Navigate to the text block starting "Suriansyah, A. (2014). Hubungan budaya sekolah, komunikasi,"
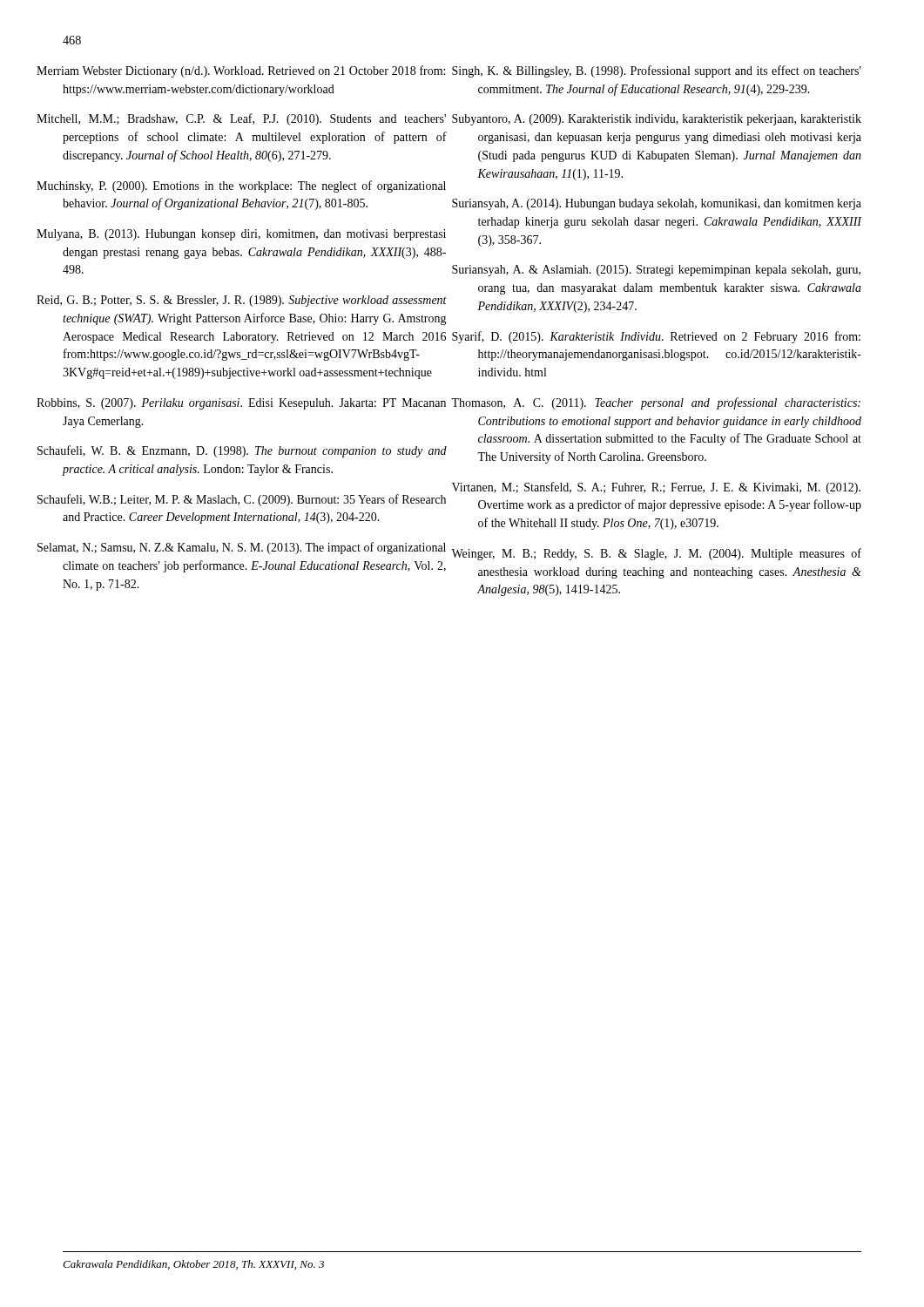924x1307 pixels. point(669,223)
